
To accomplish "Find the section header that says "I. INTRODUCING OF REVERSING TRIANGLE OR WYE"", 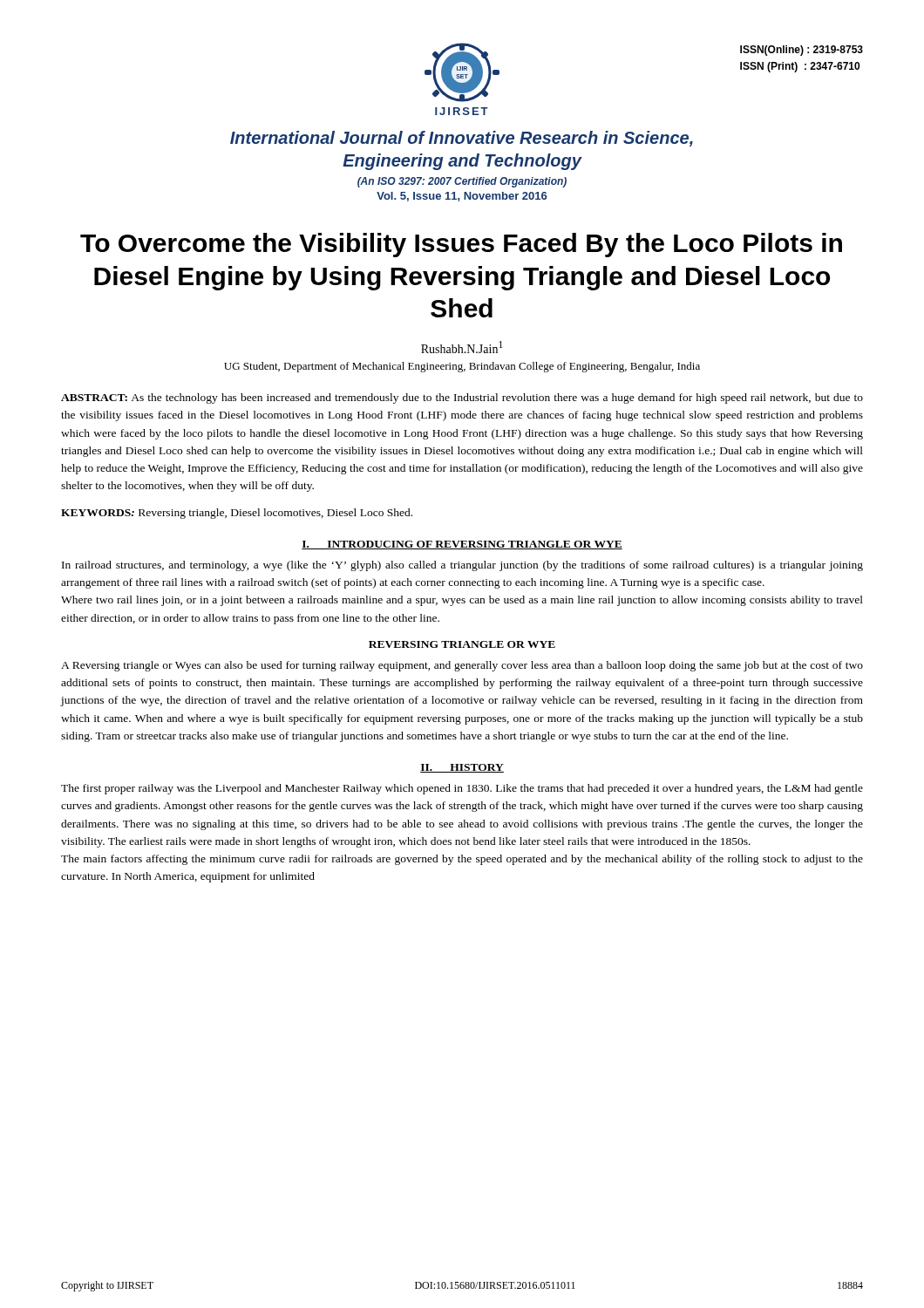I will point(462,544).
